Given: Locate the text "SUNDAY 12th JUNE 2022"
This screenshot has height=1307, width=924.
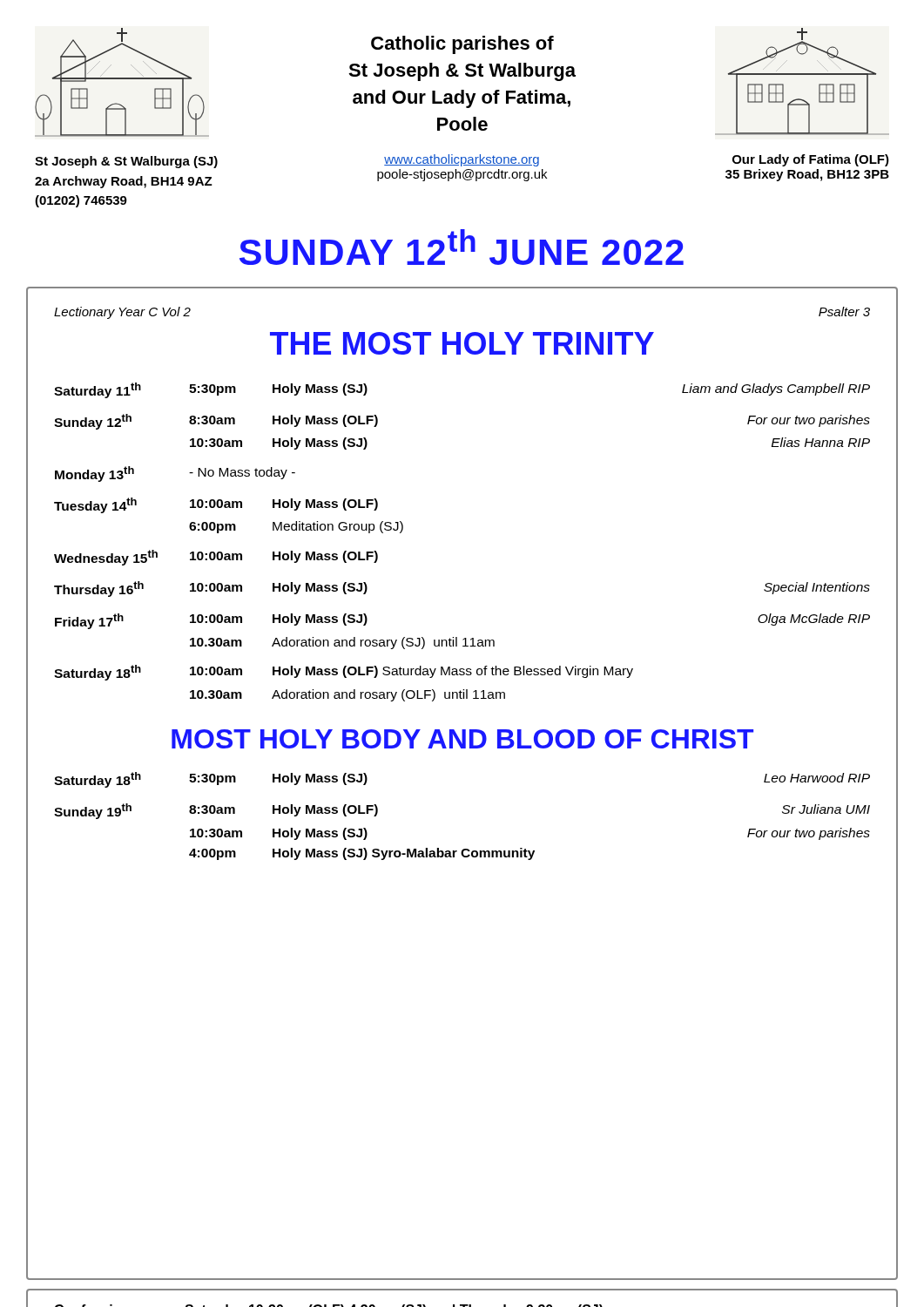Looking at the screenshot, I should click(462, 248).
